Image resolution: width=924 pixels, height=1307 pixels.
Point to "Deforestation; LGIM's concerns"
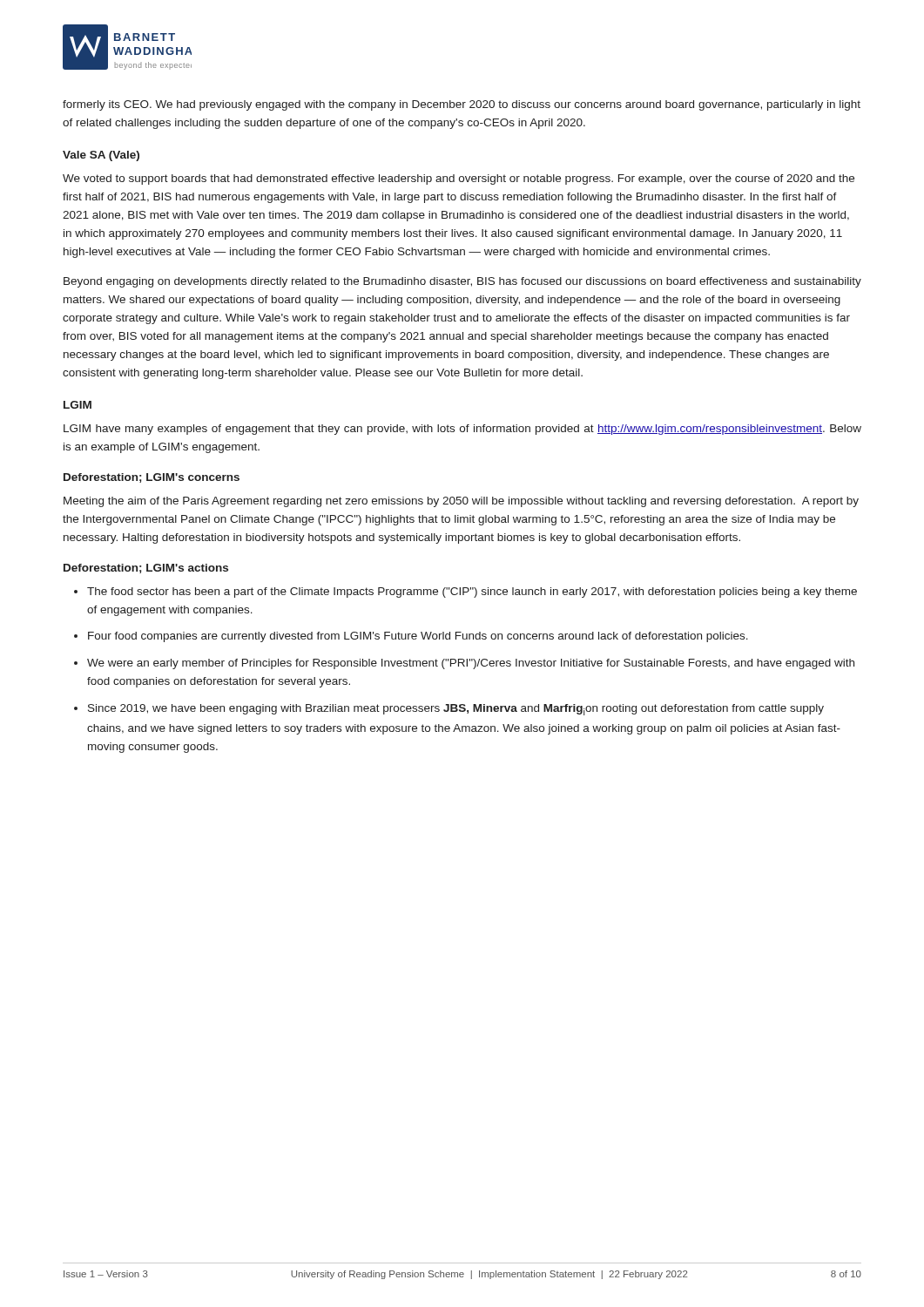[151, 477]
